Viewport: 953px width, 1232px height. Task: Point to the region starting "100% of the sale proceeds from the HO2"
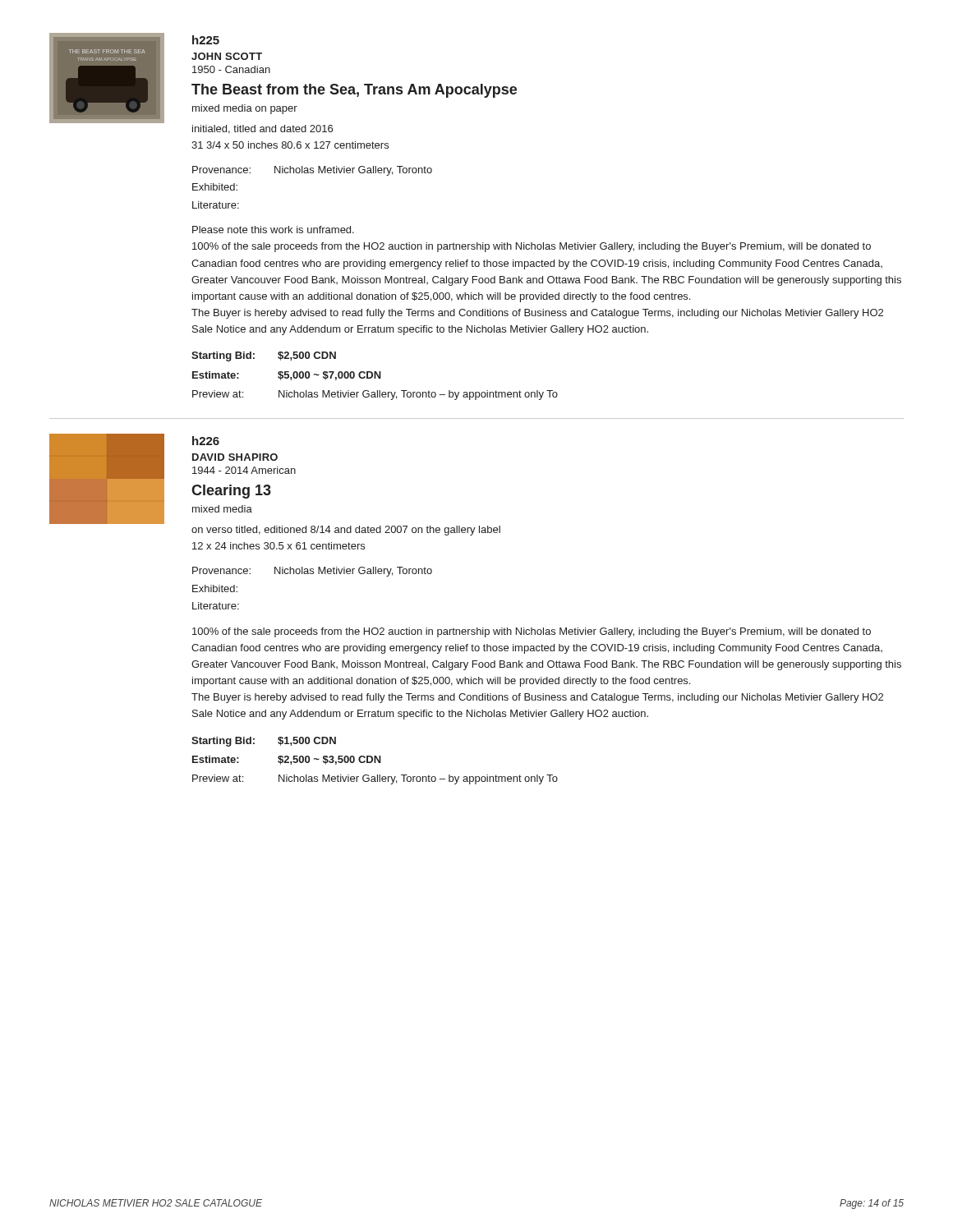(547, 672)
